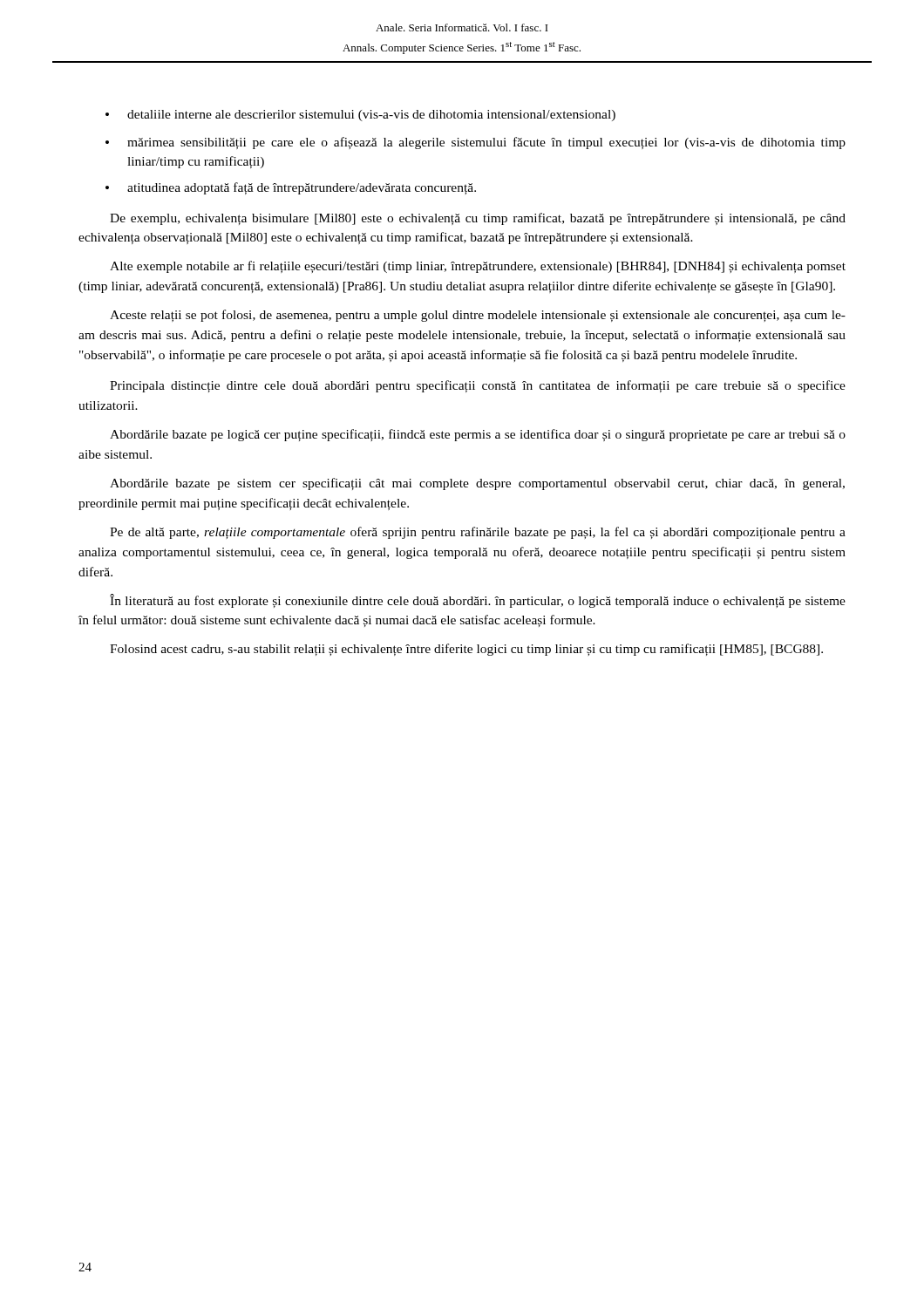The height and width of the screenshot is (1308, 924).
Task: Where is the passage that starts "Principala distincție dintre cele două abordări pentru"?
Action: coord(462,395)
